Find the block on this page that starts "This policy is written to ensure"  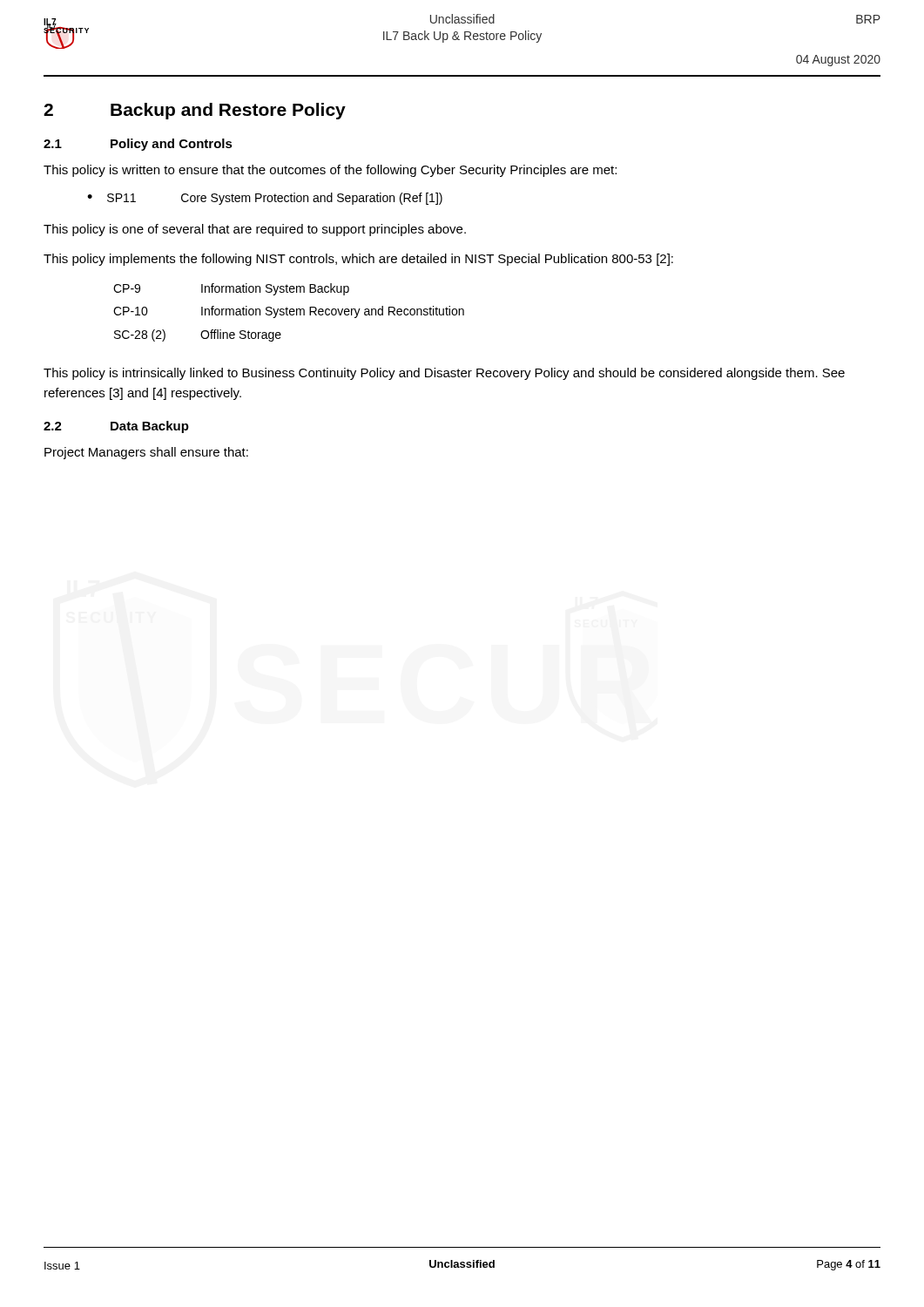(331, 169)
